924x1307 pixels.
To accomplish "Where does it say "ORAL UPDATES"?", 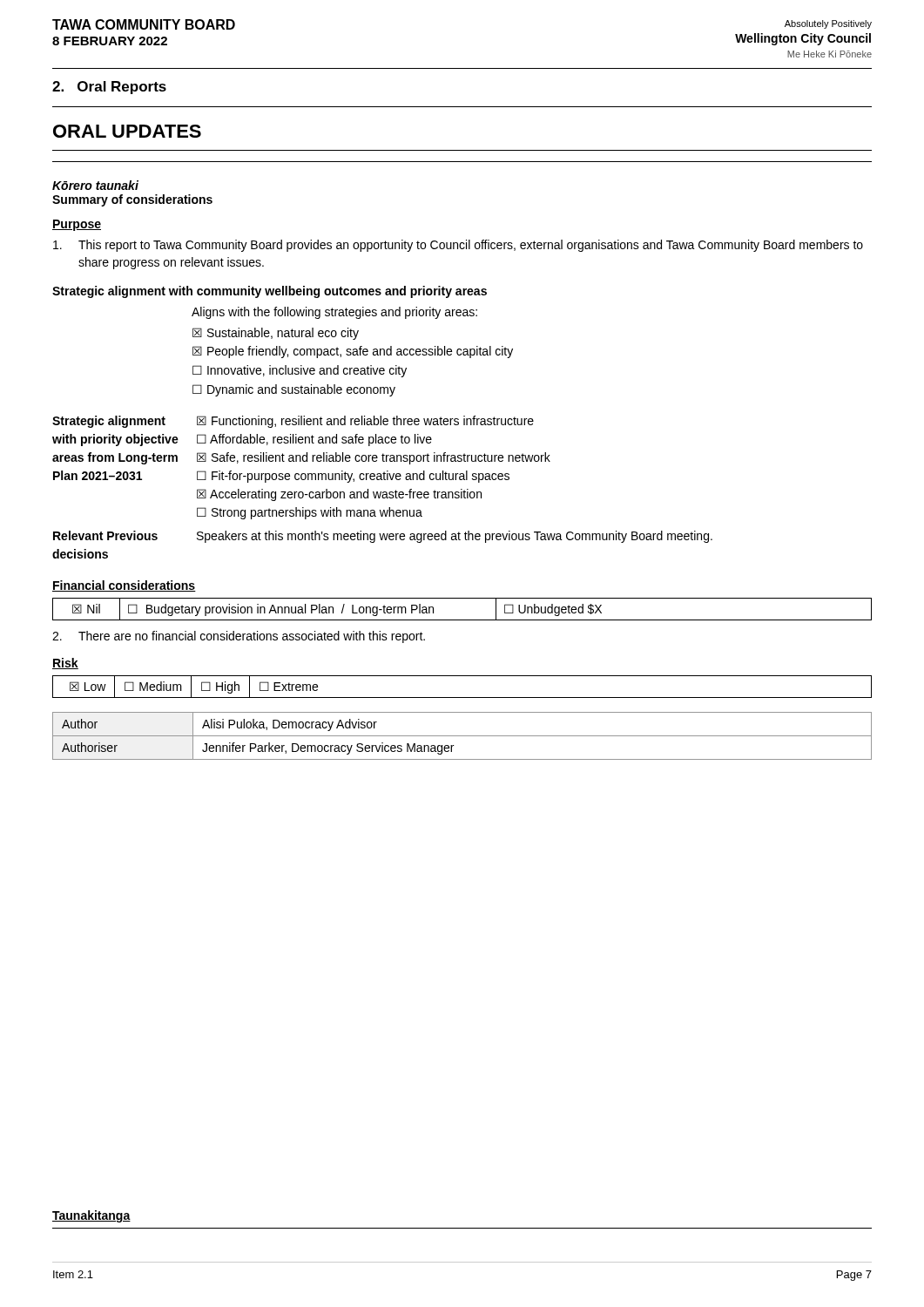I will tap(127, 131).
